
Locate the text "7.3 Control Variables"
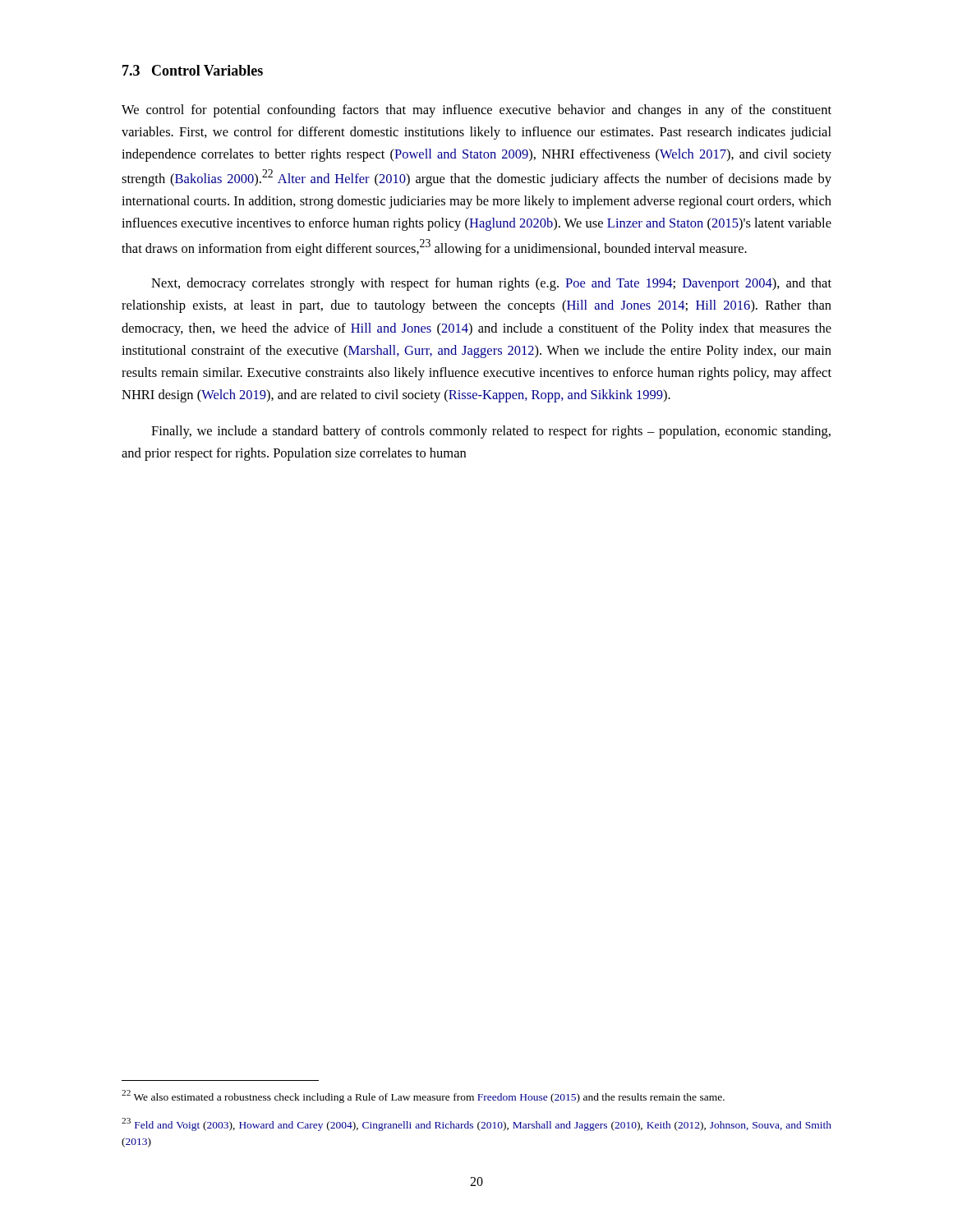pos(192,71)
